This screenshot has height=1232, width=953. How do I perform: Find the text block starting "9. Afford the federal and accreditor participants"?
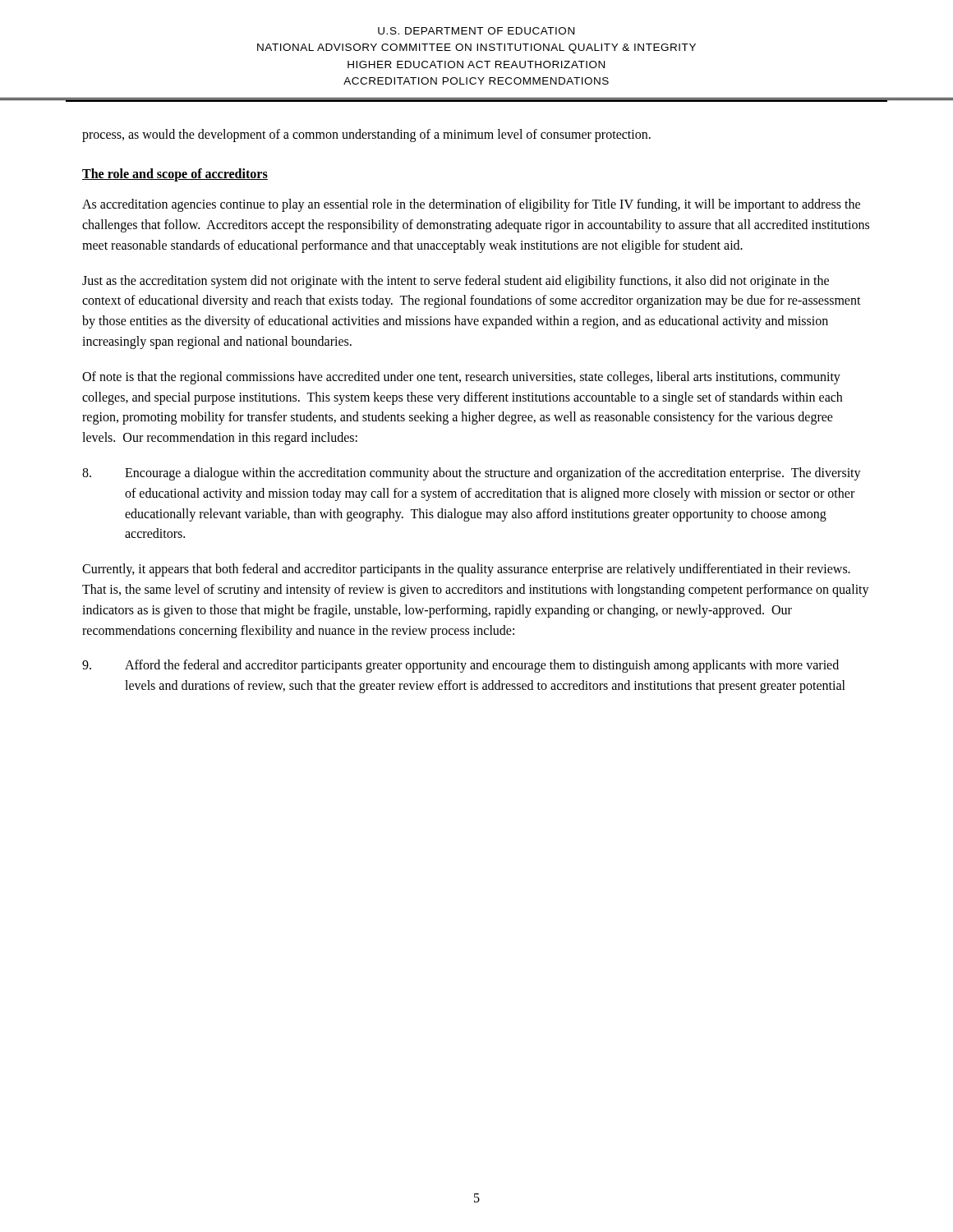(x=476, y=676)
